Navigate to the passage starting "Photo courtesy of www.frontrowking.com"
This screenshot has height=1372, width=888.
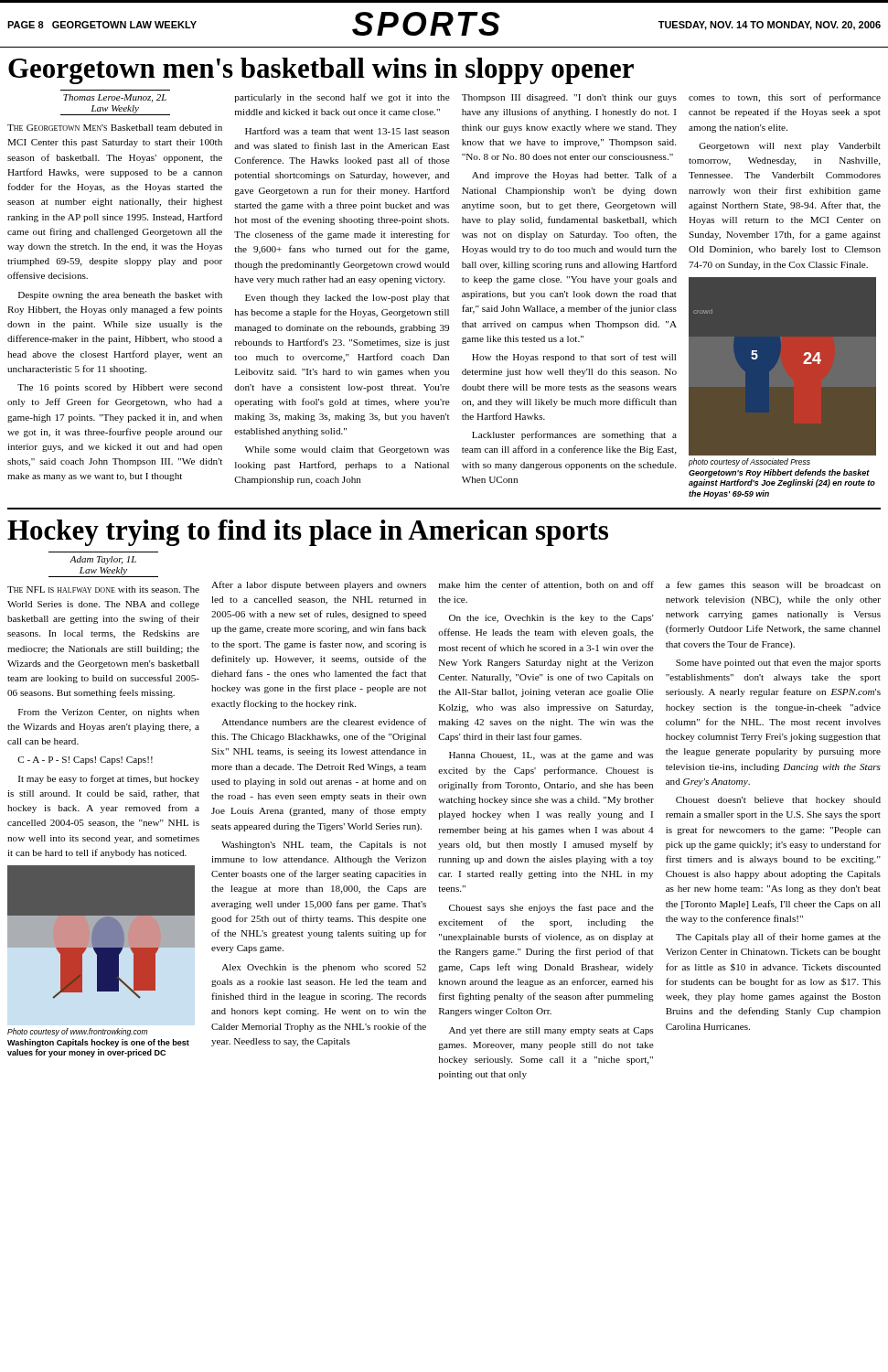click(x=98, y=1042)
